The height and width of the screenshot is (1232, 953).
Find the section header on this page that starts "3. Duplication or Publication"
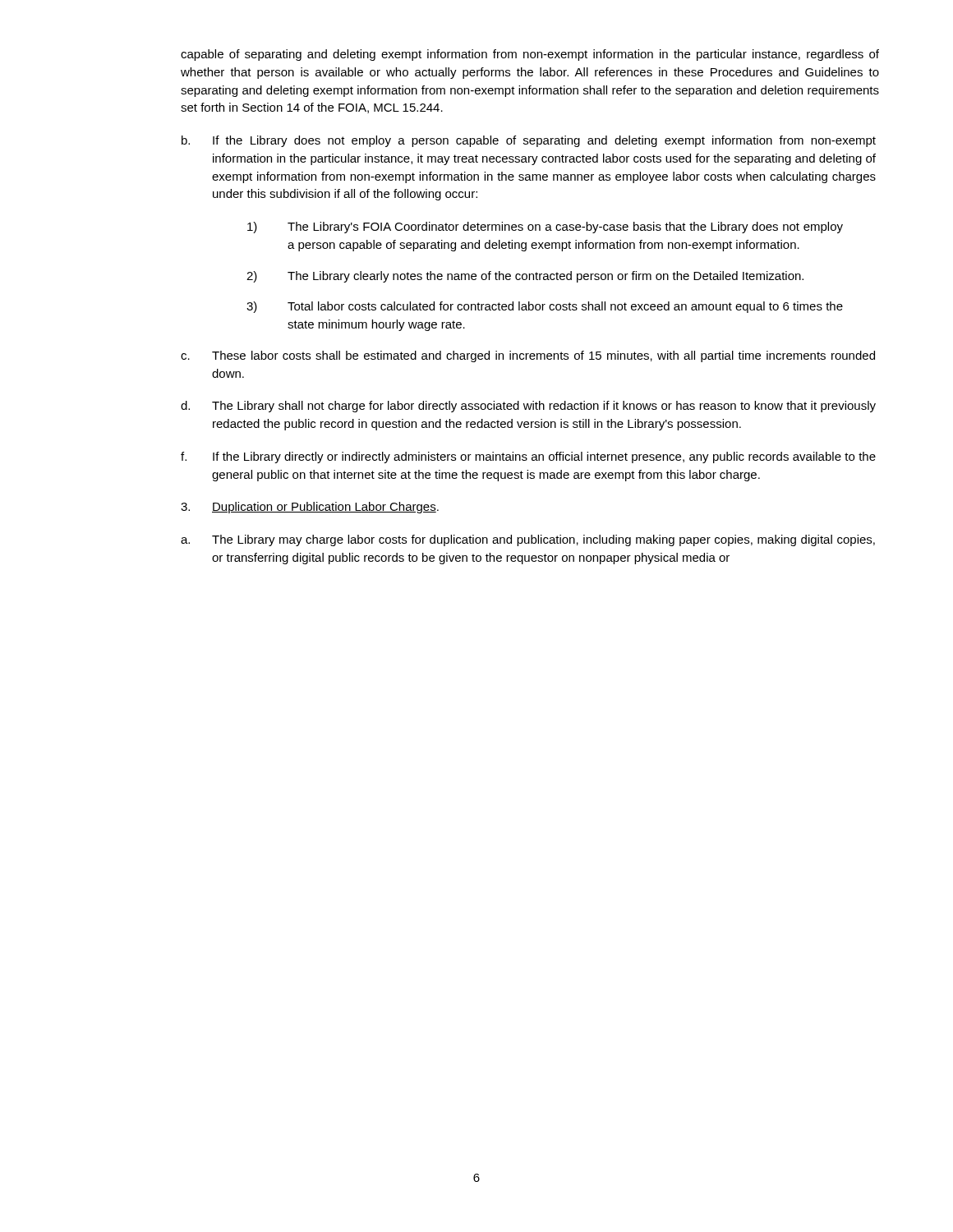[x=310, y=507]
